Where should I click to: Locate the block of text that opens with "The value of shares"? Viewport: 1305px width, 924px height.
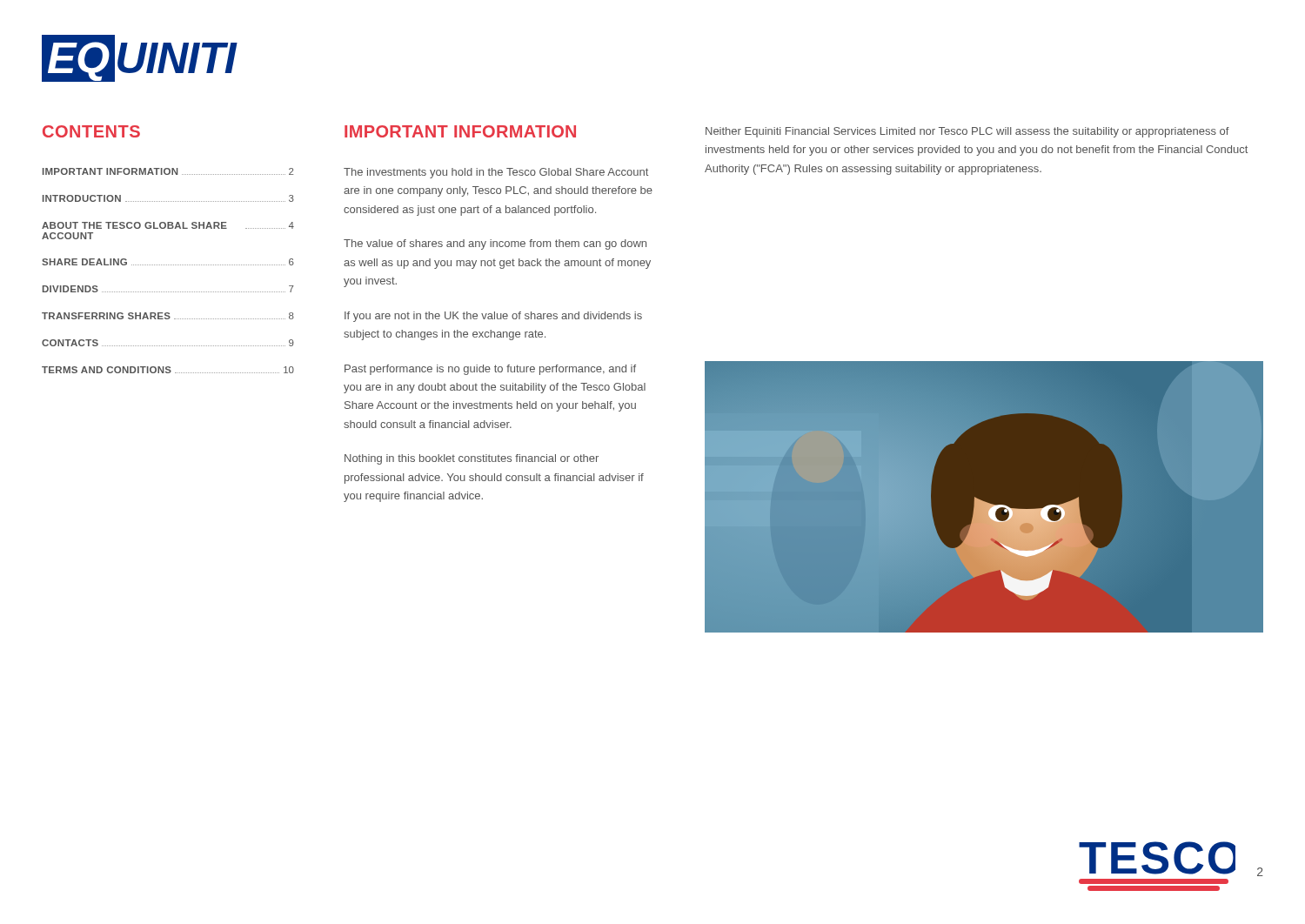pos(500,262)
